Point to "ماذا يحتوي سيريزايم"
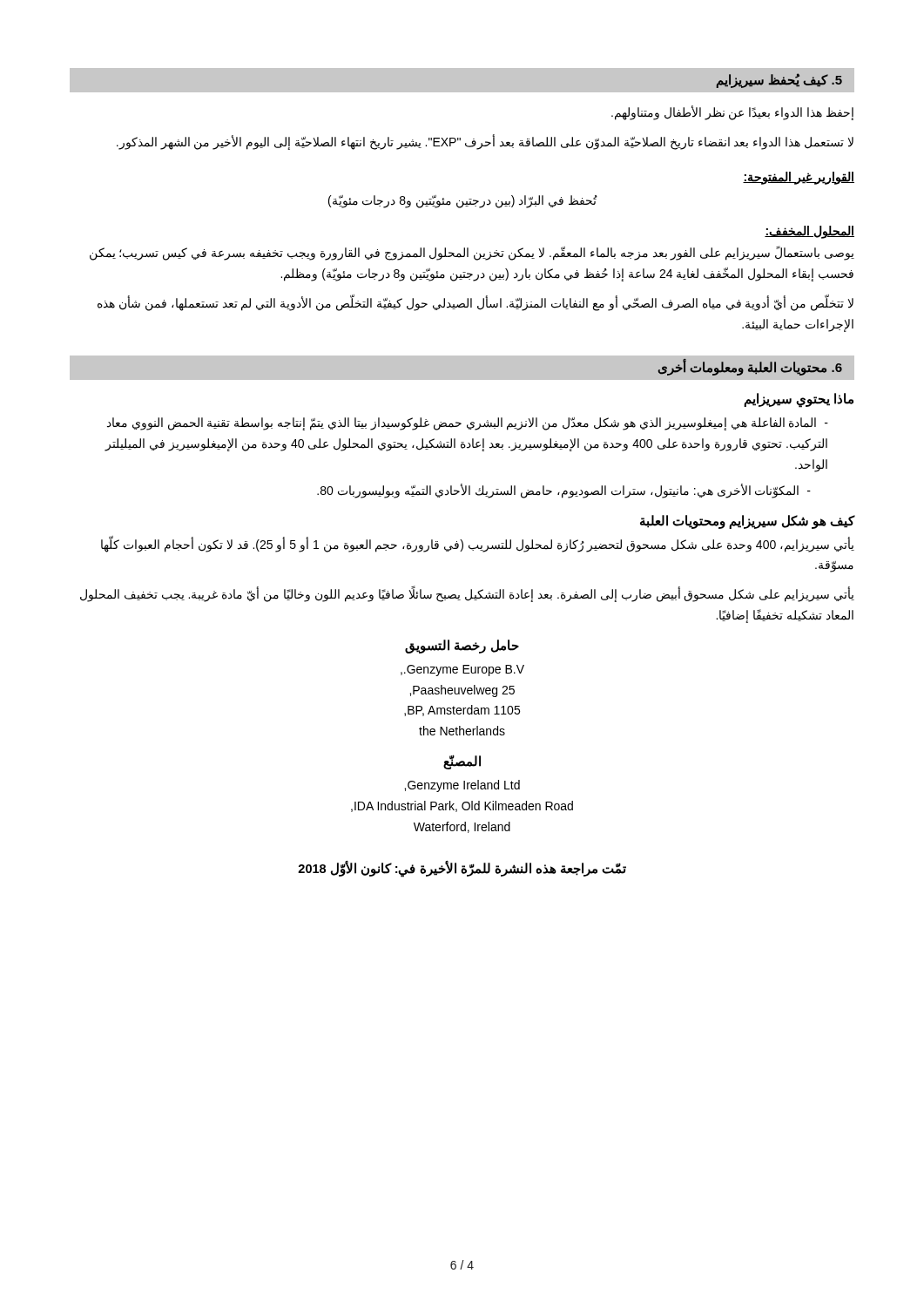The width and height of the screenshot is (924, 1307). point(799,399)
